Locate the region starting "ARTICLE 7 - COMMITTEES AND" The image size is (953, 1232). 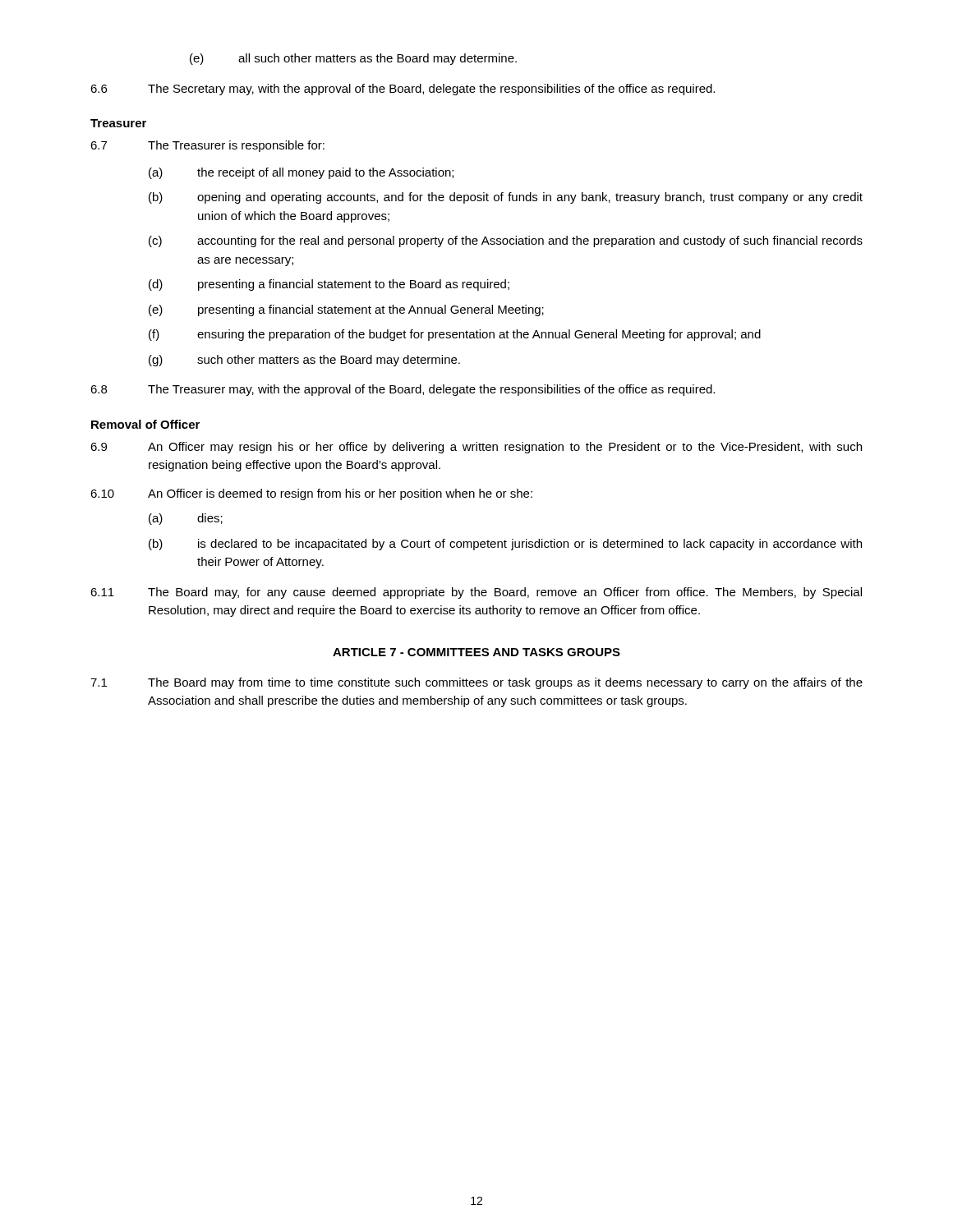pyautogui.click(x=476, y=651)
